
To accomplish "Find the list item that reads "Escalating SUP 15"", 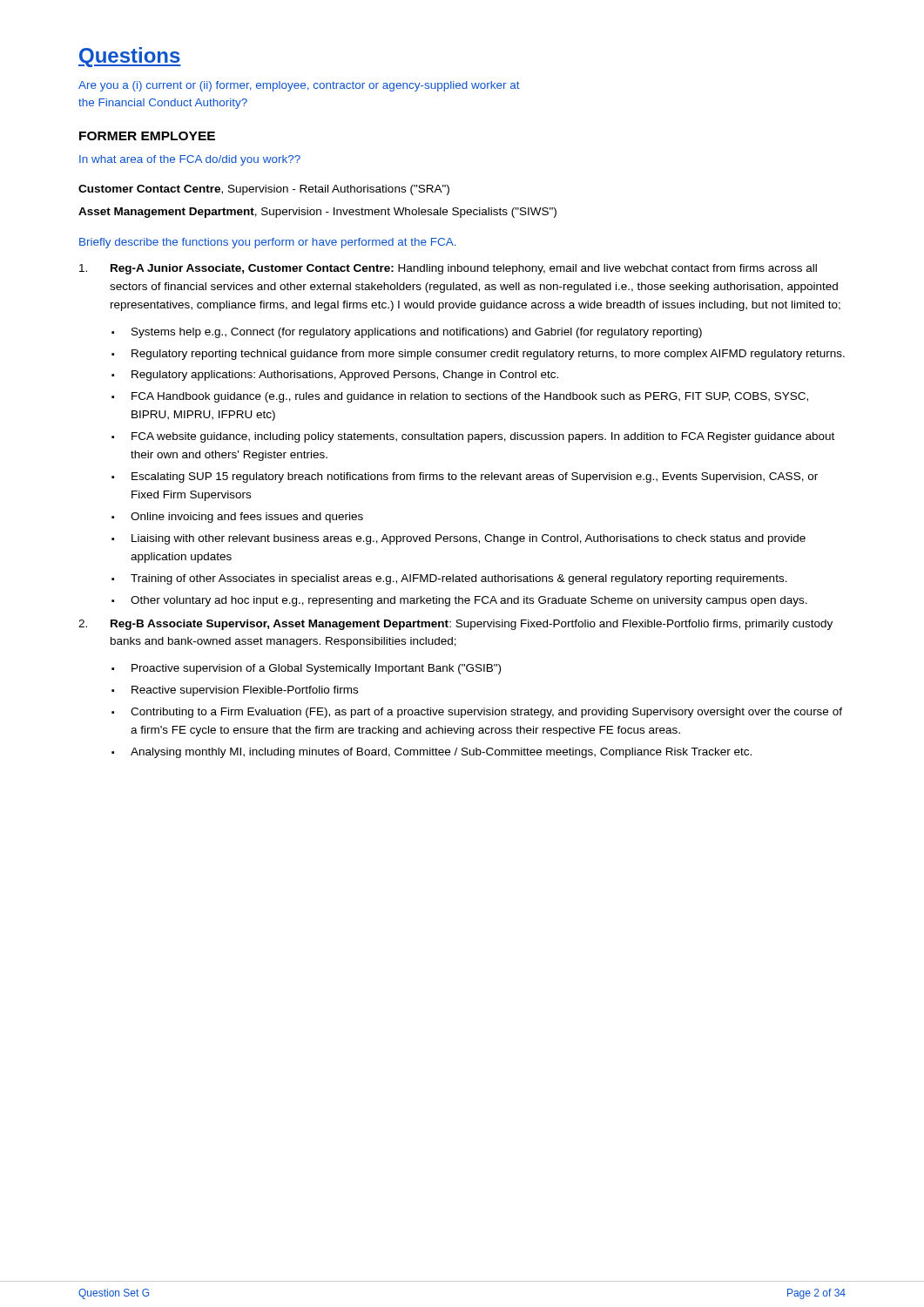I will tap(474, 485).
